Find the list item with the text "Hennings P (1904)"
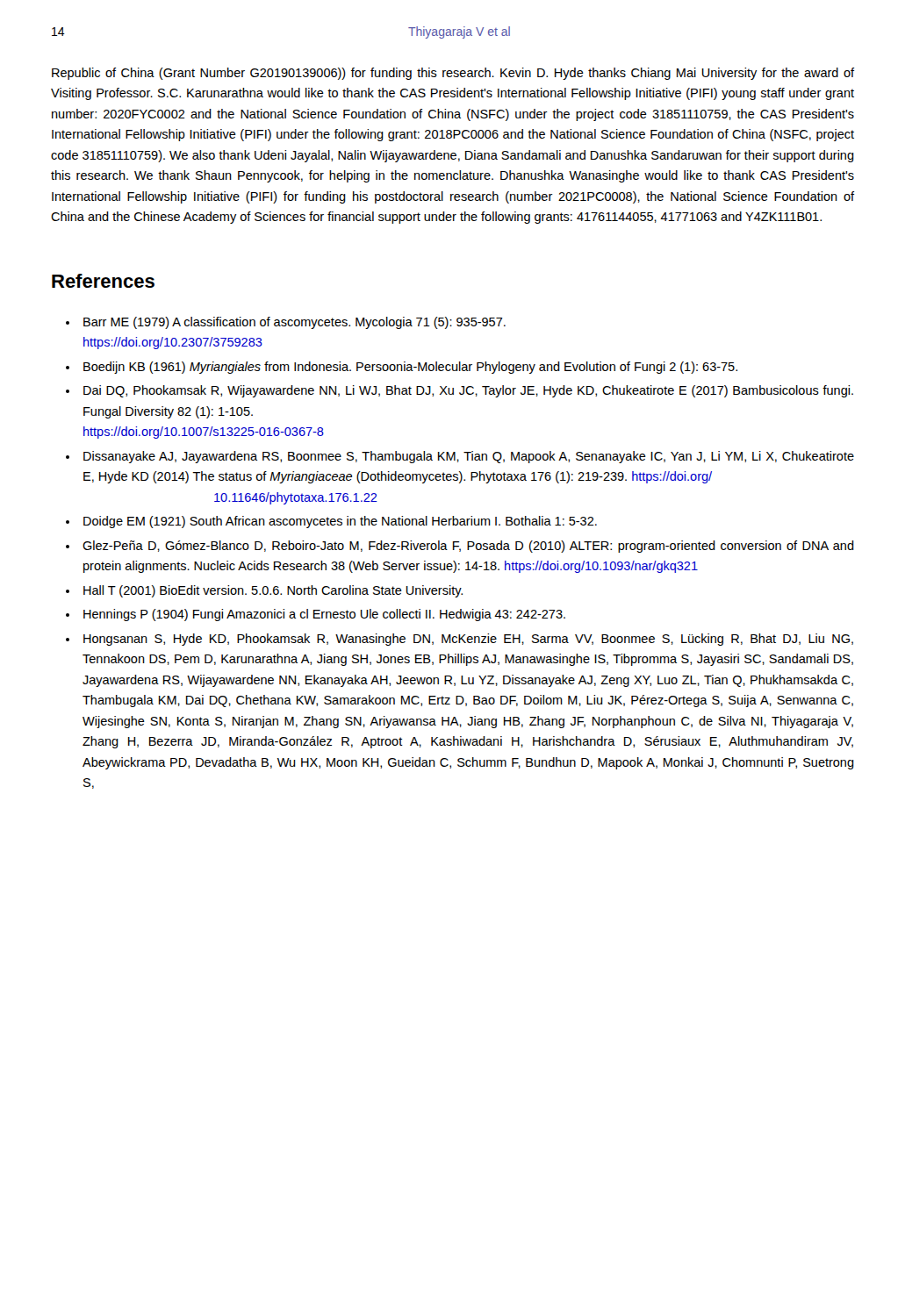This screenshot has height=1316, width=905. coord(324,614)
